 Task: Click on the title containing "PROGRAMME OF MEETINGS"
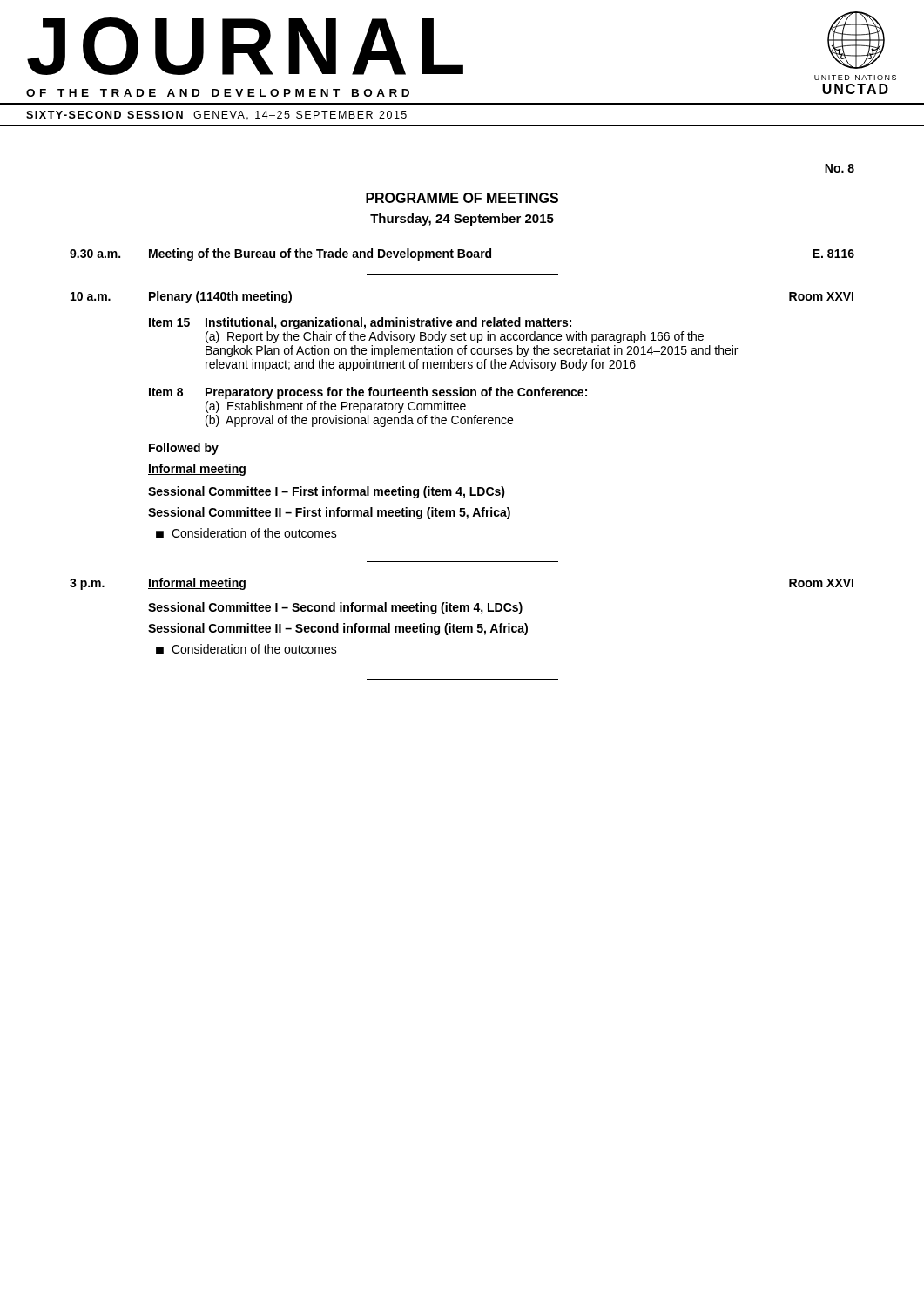[462, 198]
